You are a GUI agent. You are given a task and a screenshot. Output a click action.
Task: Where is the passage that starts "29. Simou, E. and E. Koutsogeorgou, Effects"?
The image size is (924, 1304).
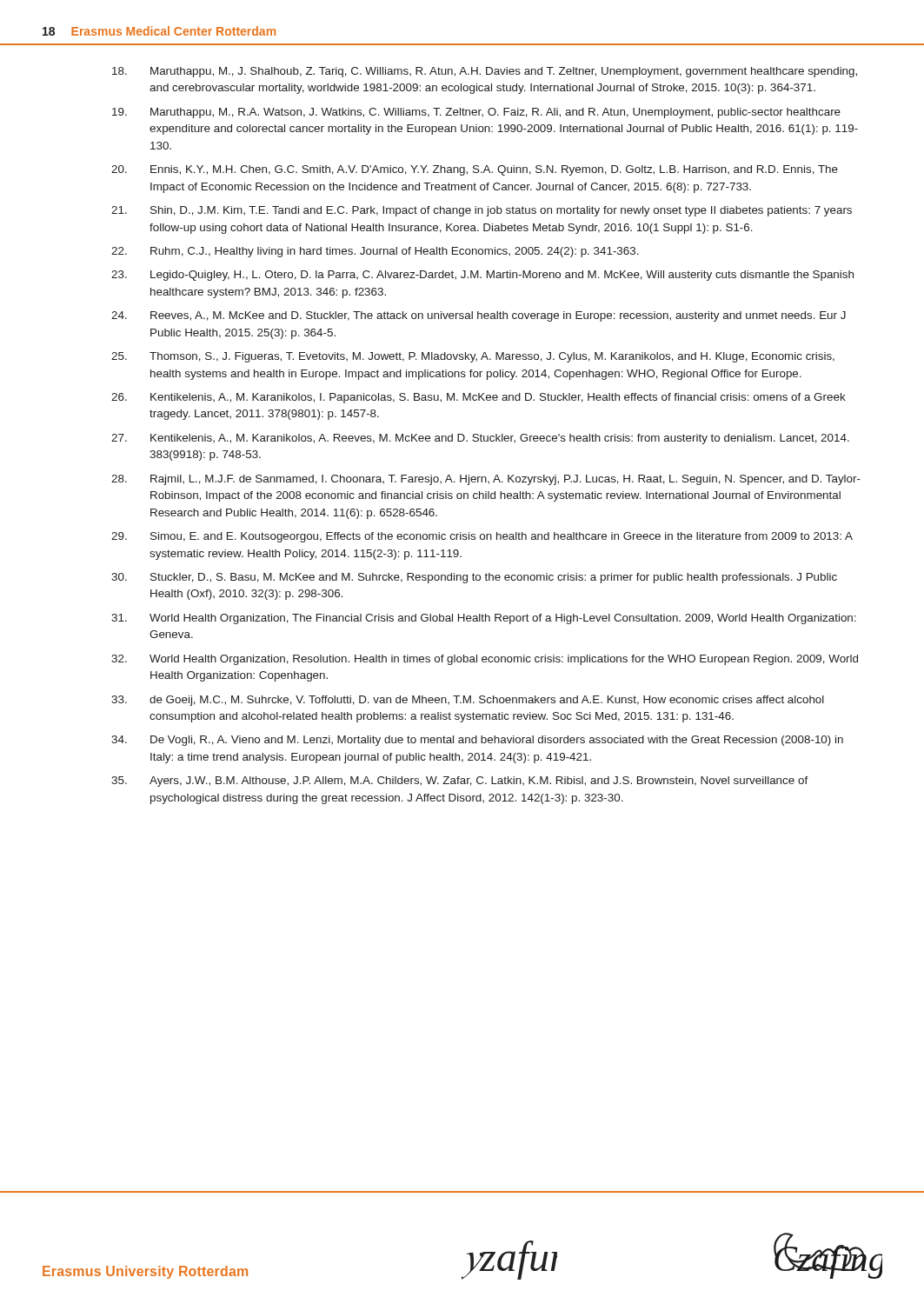pyautogui.click(x=488, y=545)
